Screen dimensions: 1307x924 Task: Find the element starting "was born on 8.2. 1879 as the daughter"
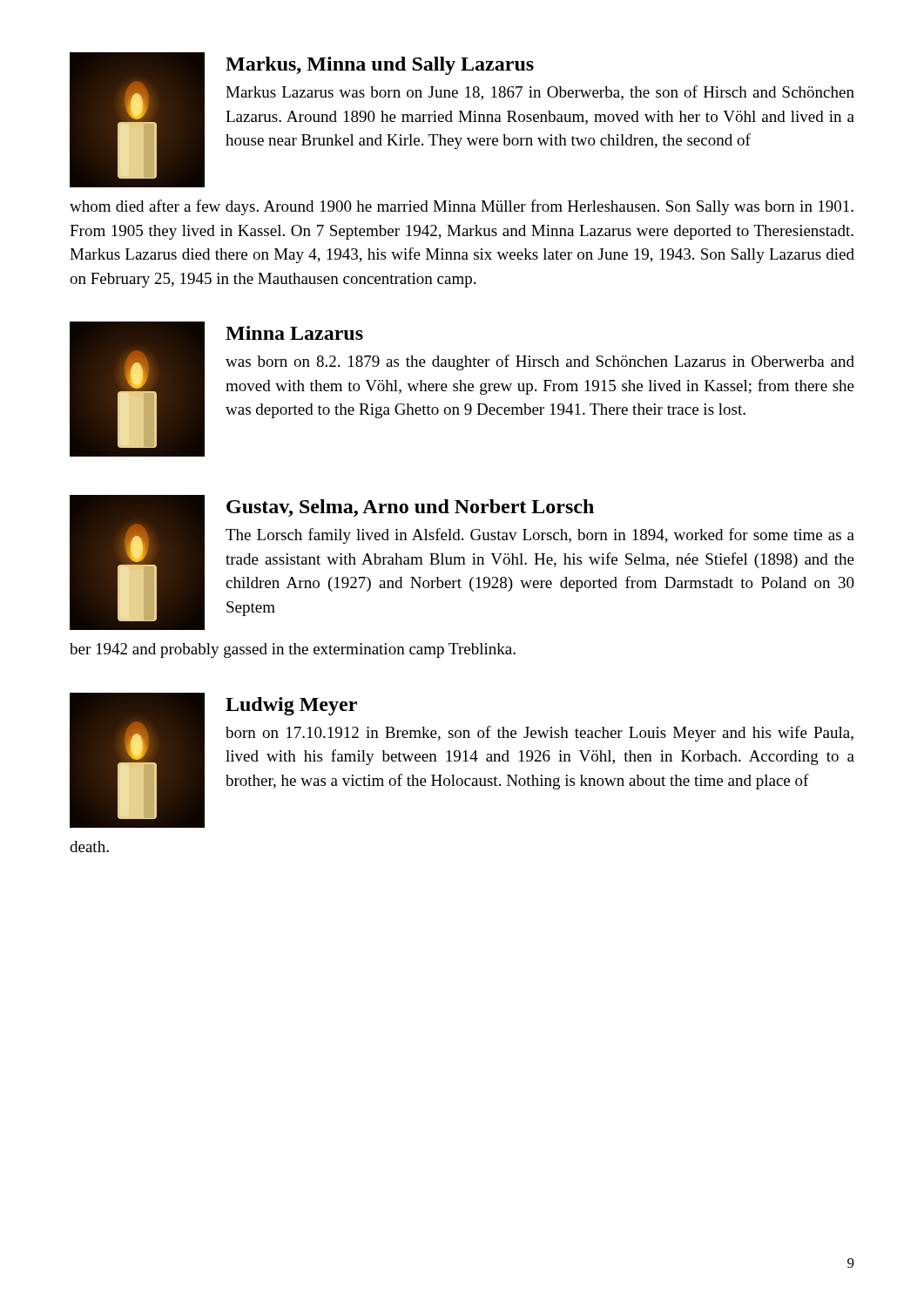click(x=540, y=385)
